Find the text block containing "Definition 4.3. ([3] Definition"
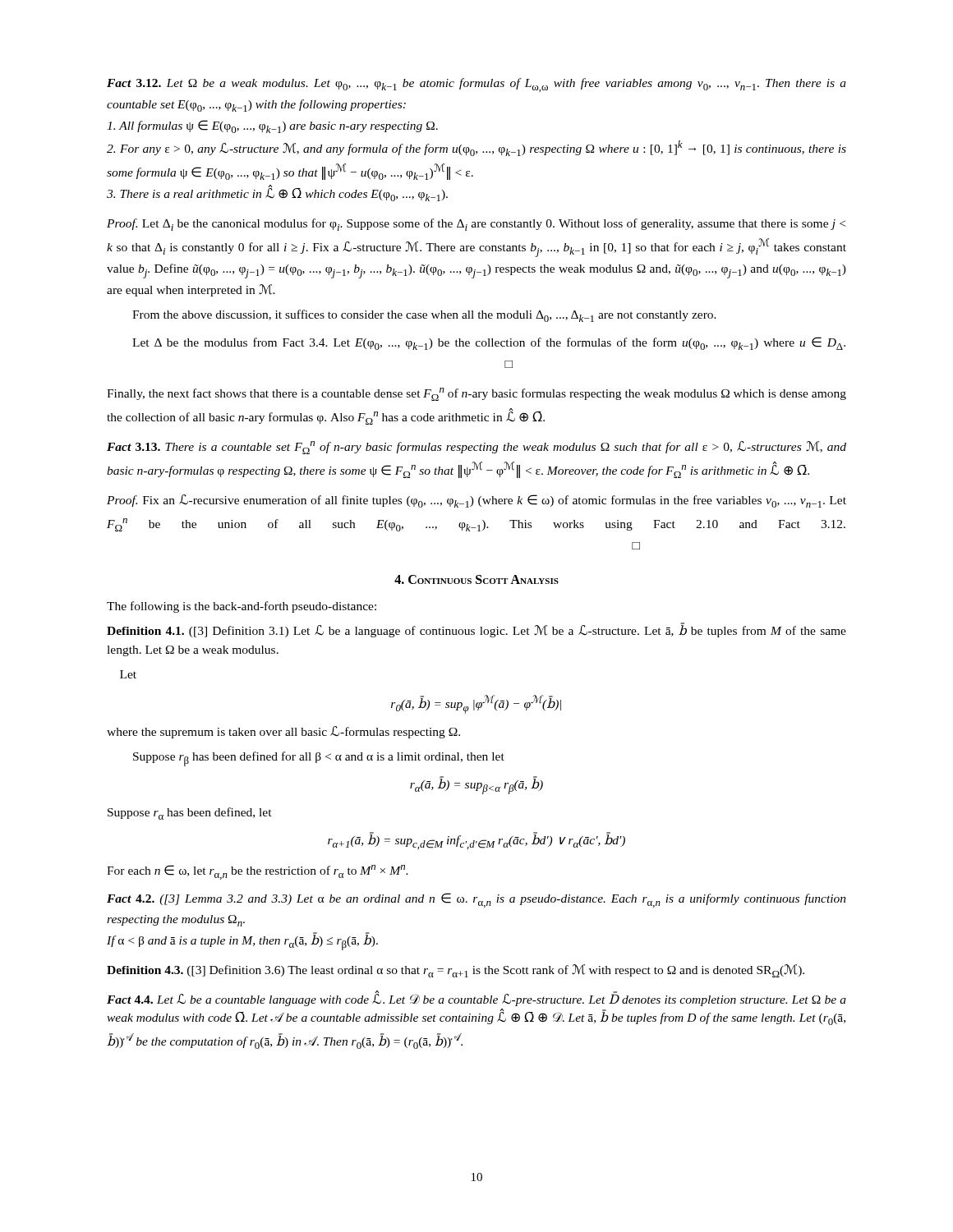The width and height of the screenshot is (953, 1232). 476,972
